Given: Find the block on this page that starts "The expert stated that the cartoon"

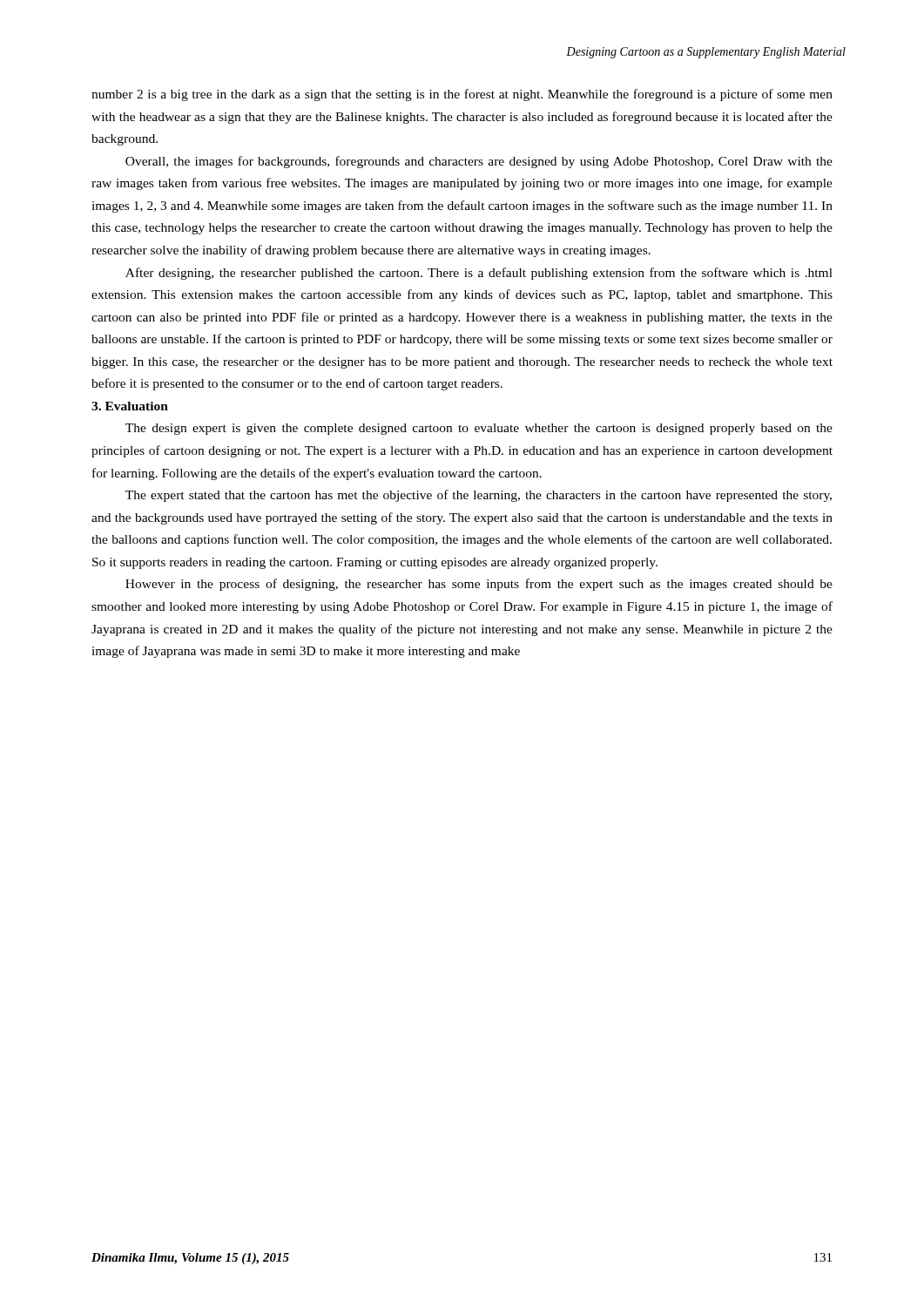Looking at the screenshot, I should 462,528.
